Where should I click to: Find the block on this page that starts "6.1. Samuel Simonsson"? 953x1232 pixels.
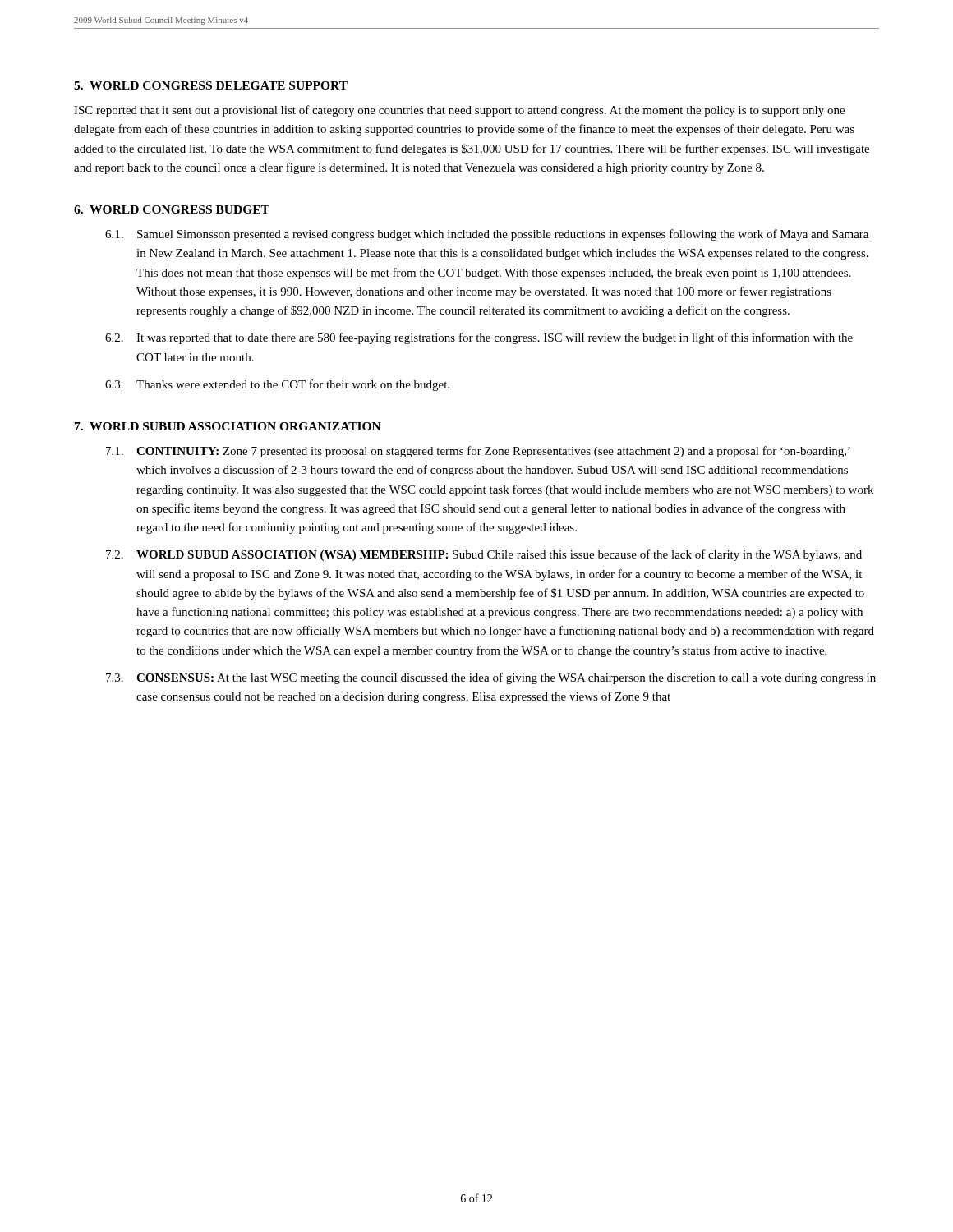coord(492,273)
